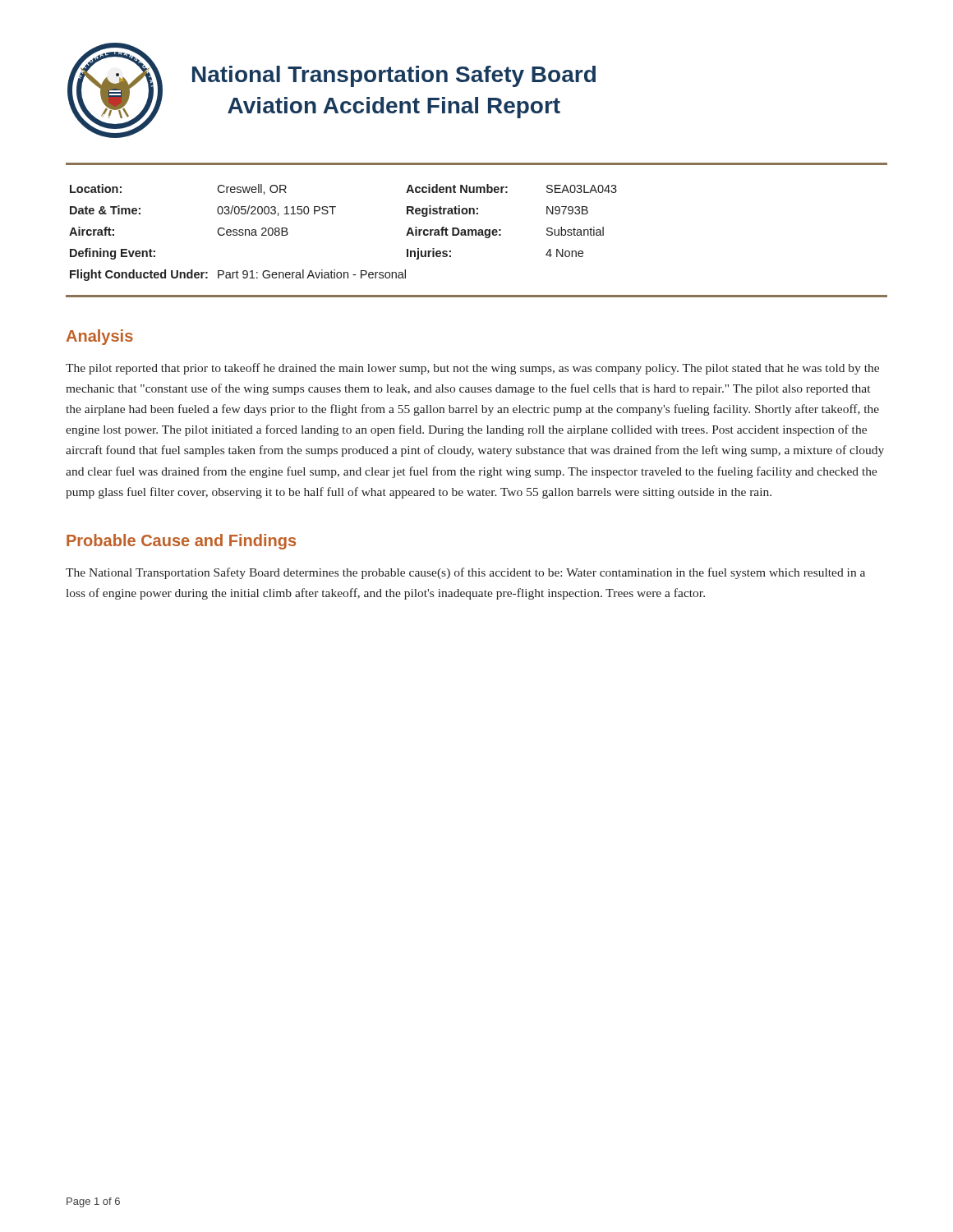Select the table that reads "Part 91: General Aviation -"
Screen dimensions: 1232x953
(x=476, y=230)
